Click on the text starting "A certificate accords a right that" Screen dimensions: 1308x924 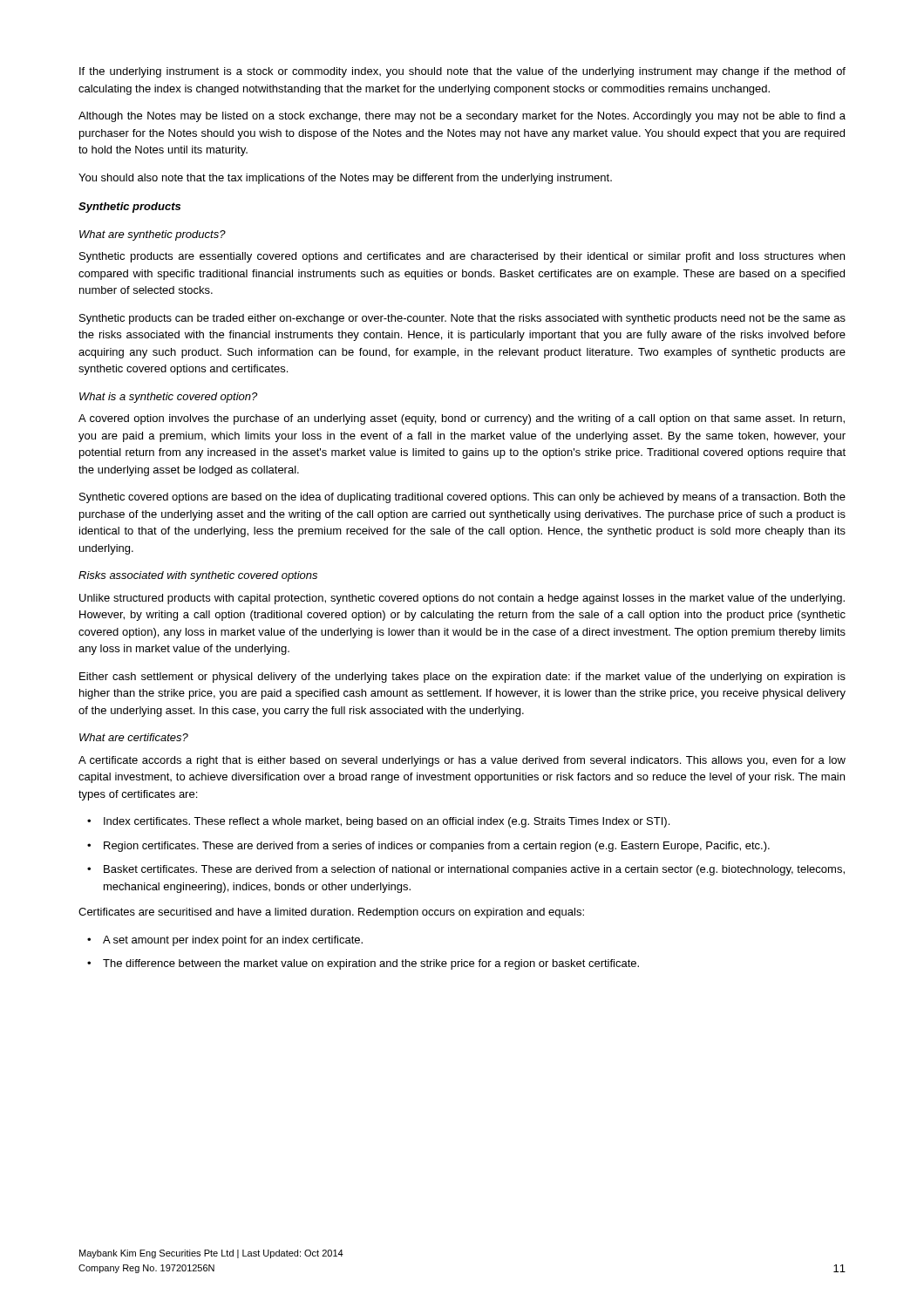[462, 777]
